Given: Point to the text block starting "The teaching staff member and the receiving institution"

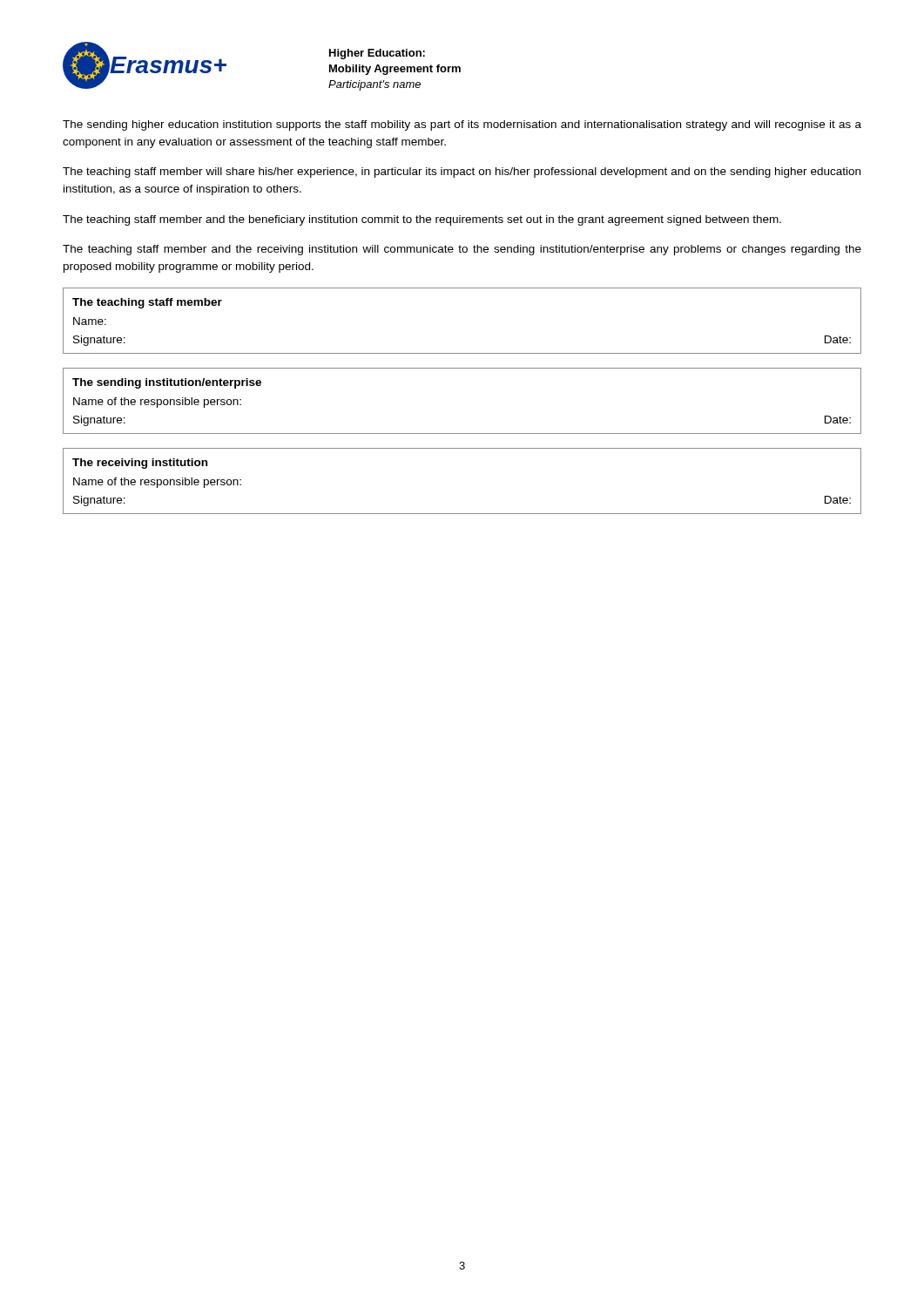Looking at the screenshot, I should coord(462,257).
